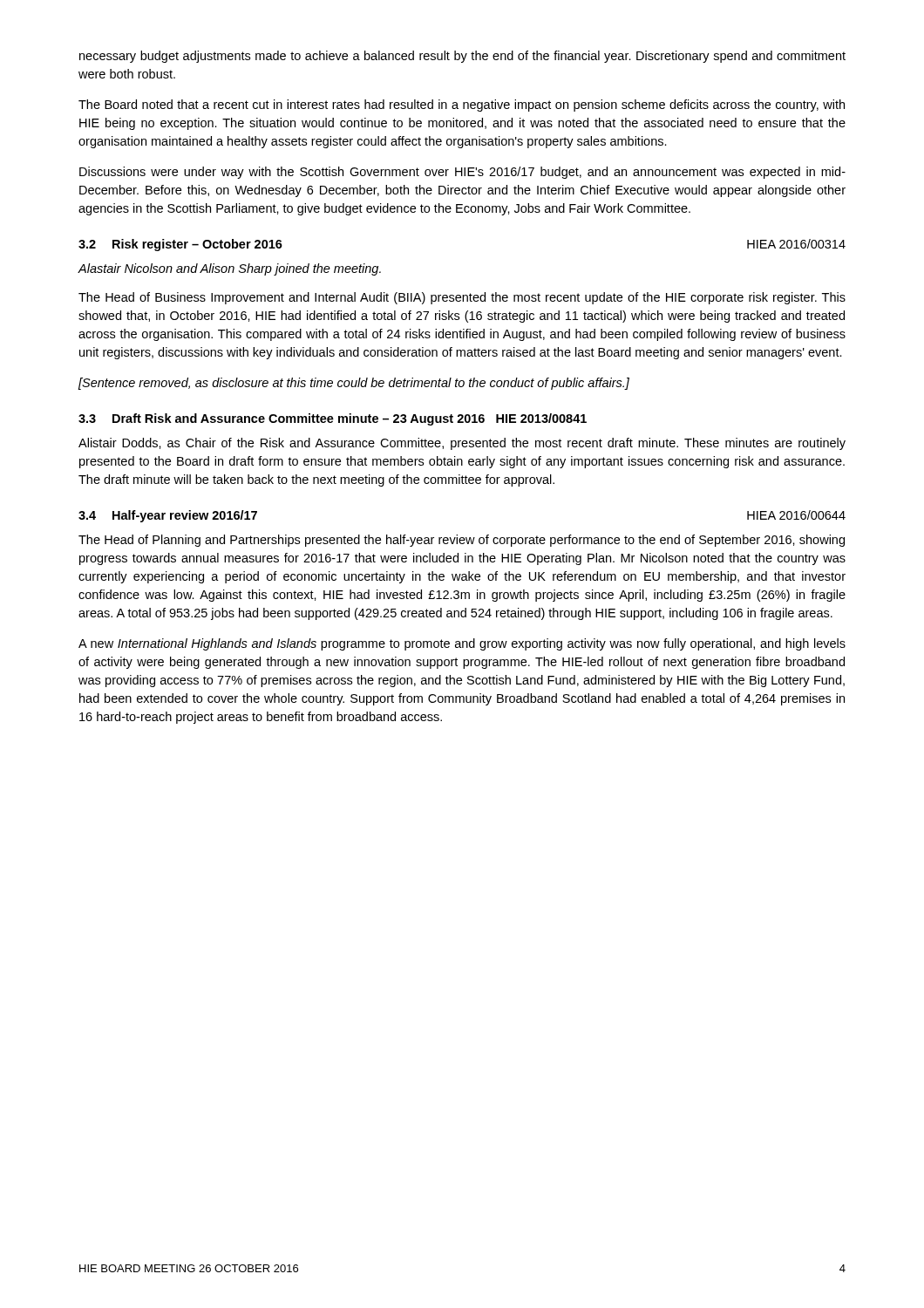Where is the passage that starts "The Board noted"?

tap(462, 123)
